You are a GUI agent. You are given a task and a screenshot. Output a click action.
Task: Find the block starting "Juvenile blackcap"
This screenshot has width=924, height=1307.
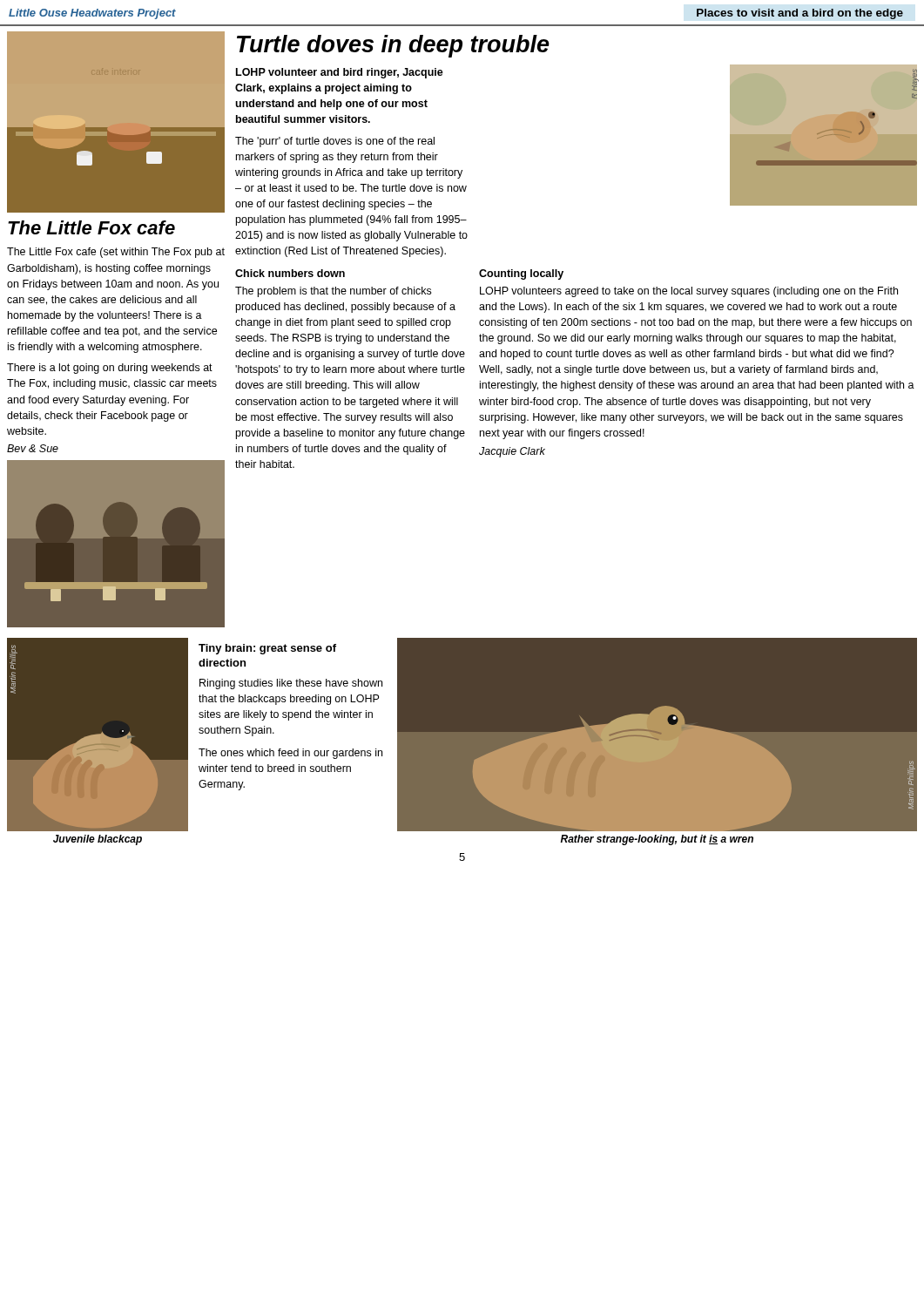[x=98, y=839]
